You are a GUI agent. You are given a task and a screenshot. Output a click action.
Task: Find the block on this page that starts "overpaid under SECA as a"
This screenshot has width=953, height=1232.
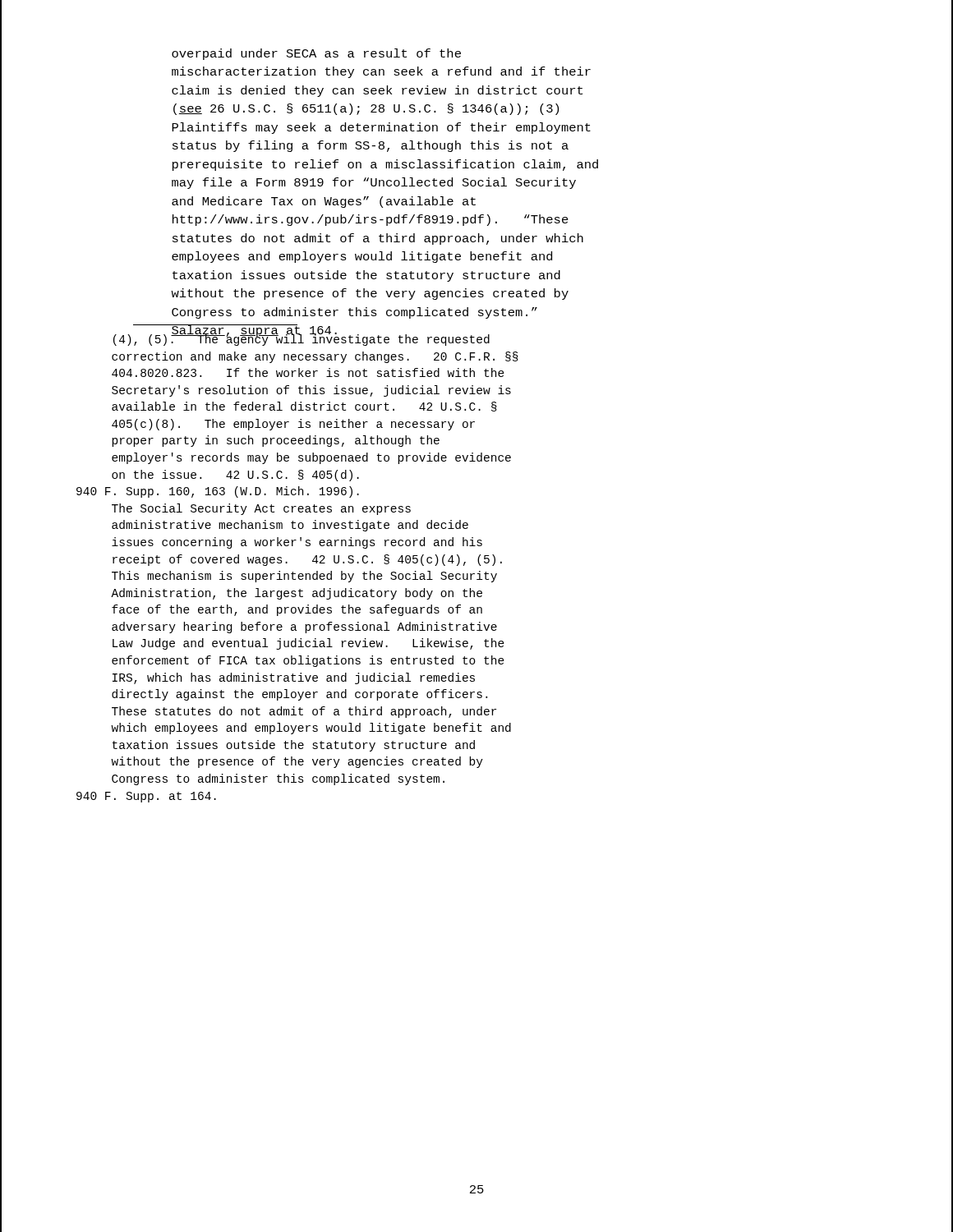point(505,193)
